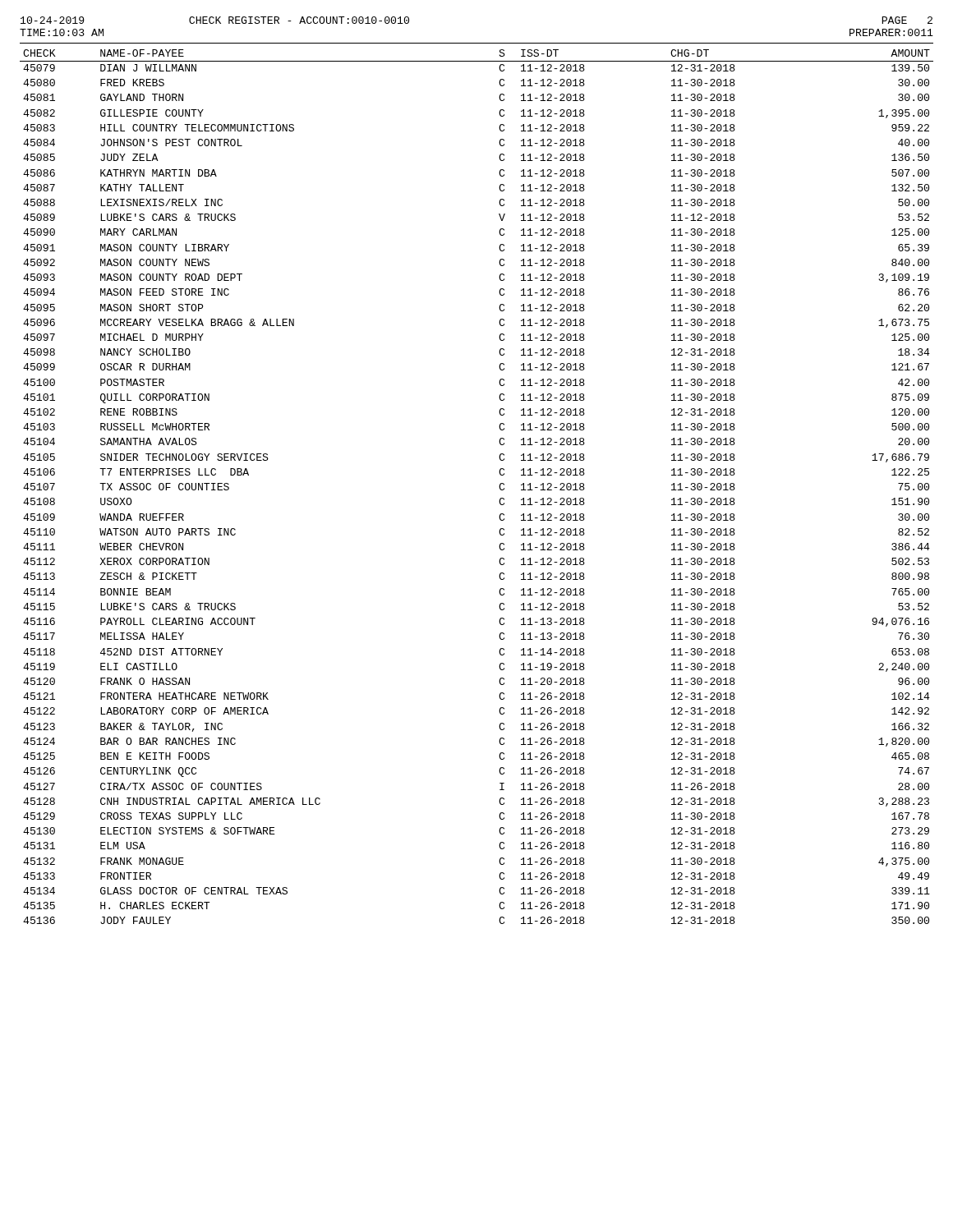Find the table that mentions "BONNIE BEAM"
The width and height of the screenshot is (953, 1232).
[476, 488]
